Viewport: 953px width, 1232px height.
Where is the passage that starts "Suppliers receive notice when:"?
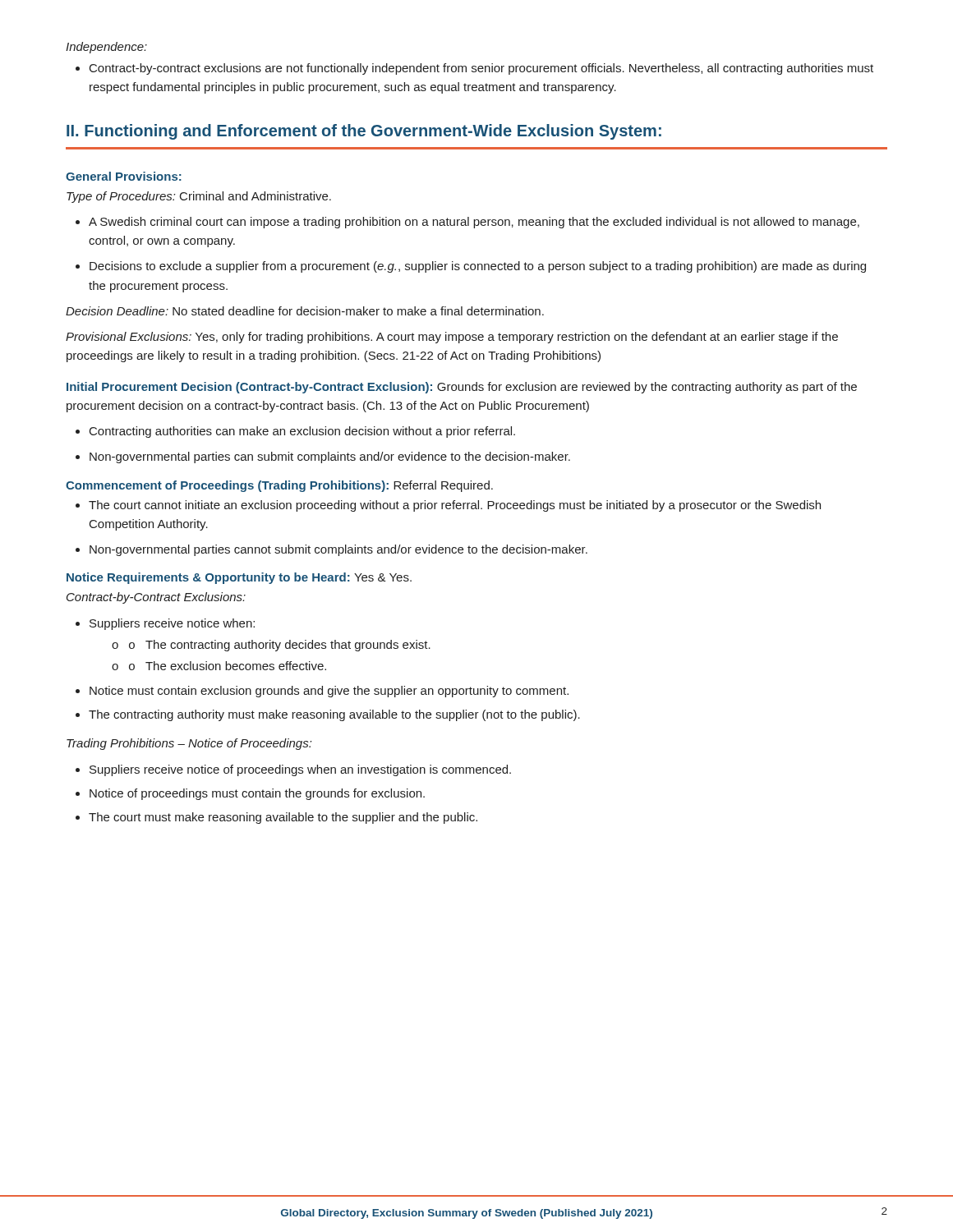[x=165, y=624]
